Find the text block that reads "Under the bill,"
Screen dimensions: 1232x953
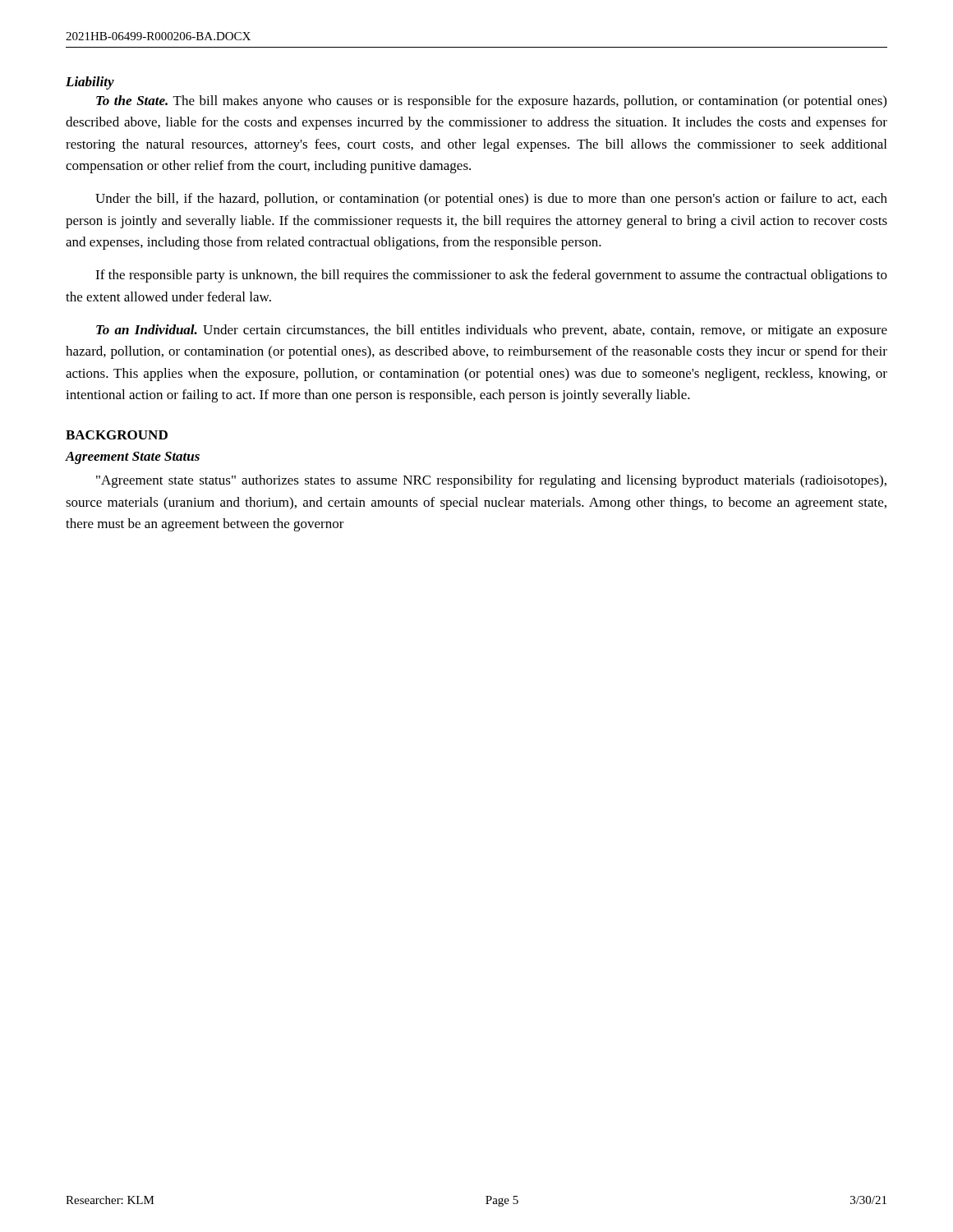point(476,220)
